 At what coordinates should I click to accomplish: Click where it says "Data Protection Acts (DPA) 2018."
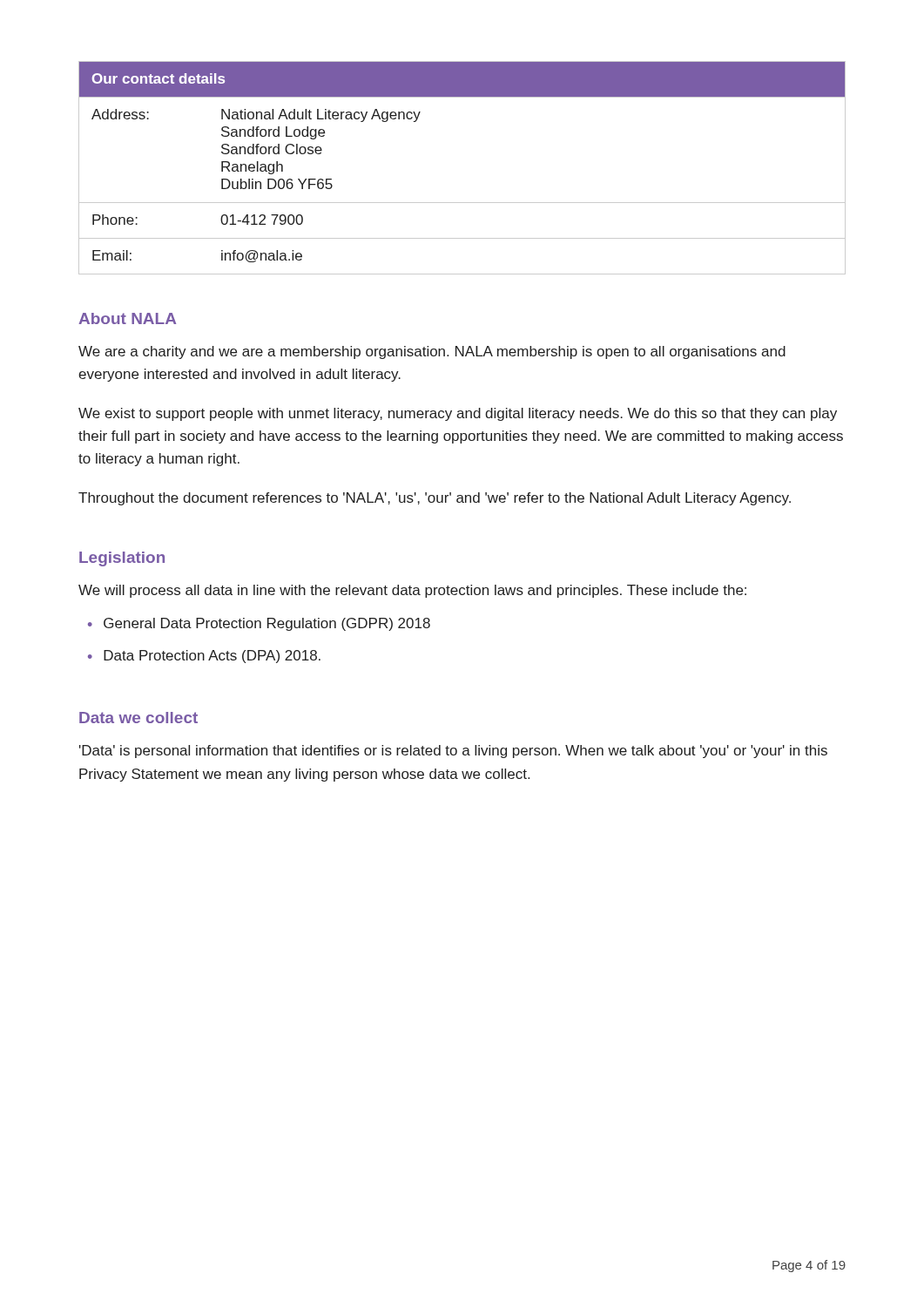pyautogui.click(x=212, y=656)
